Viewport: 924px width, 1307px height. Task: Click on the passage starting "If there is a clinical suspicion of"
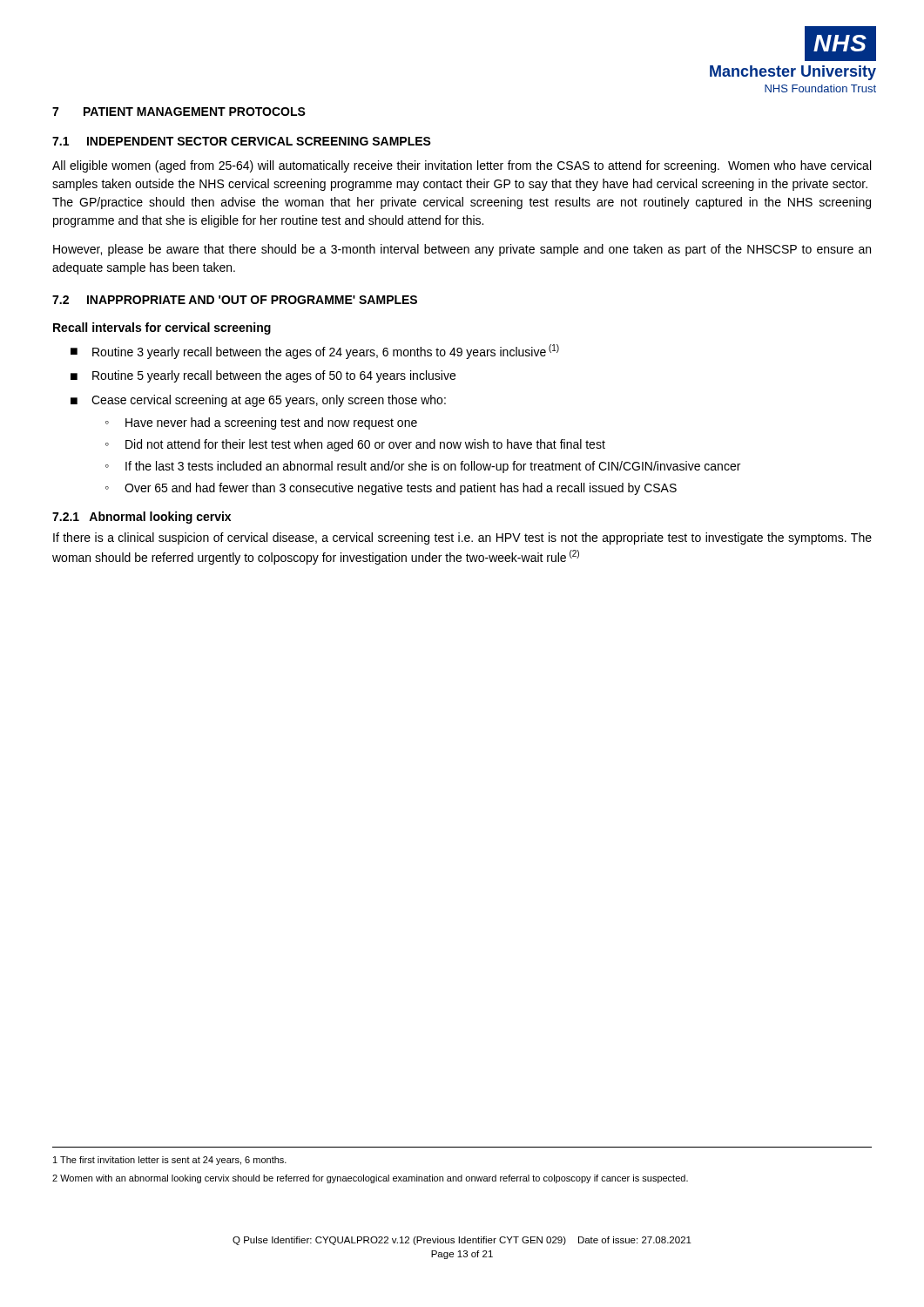click(462, 548)
